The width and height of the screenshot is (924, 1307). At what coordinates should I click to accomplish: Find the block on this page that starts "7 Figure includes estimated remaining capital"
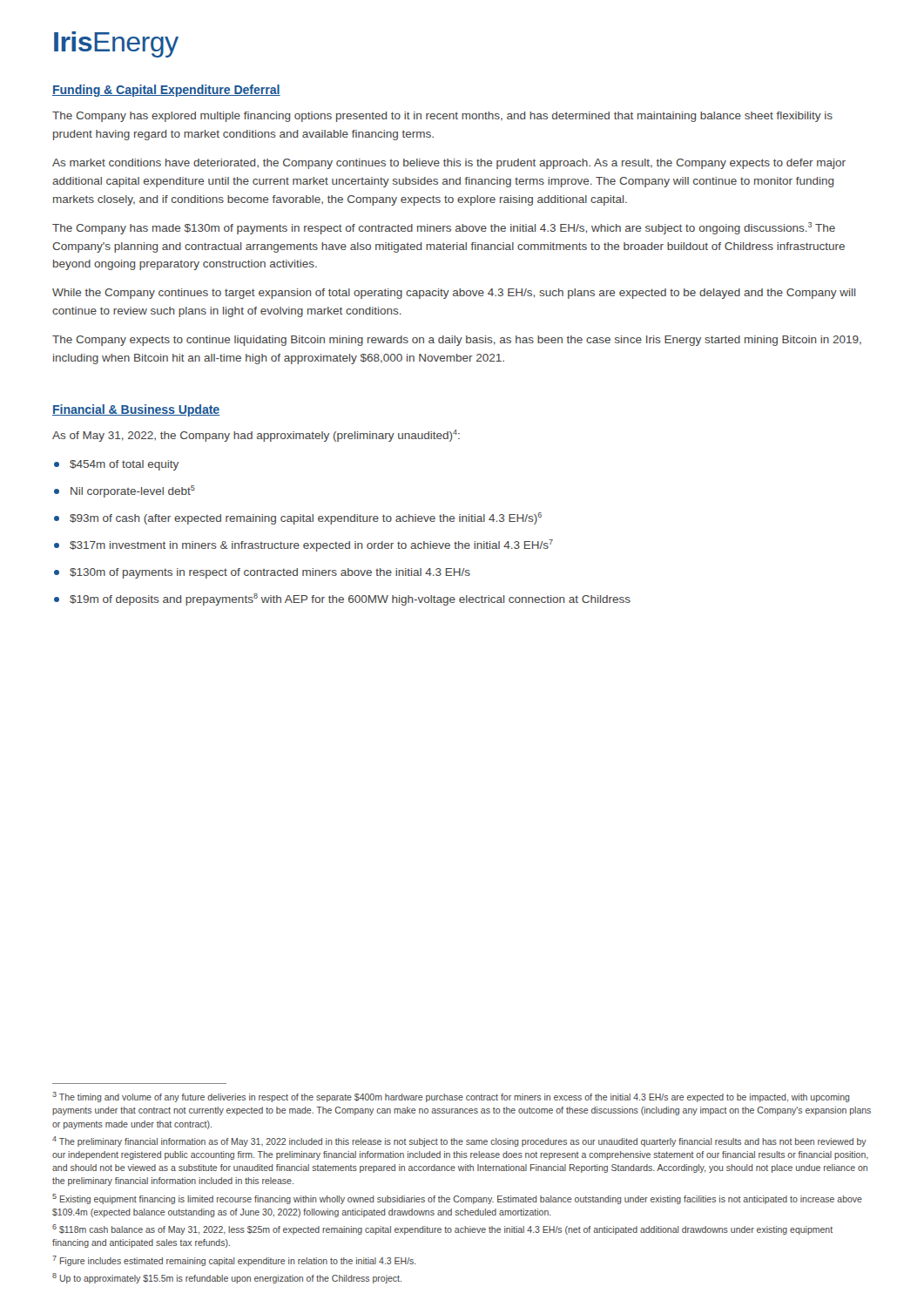point(234,1260)
